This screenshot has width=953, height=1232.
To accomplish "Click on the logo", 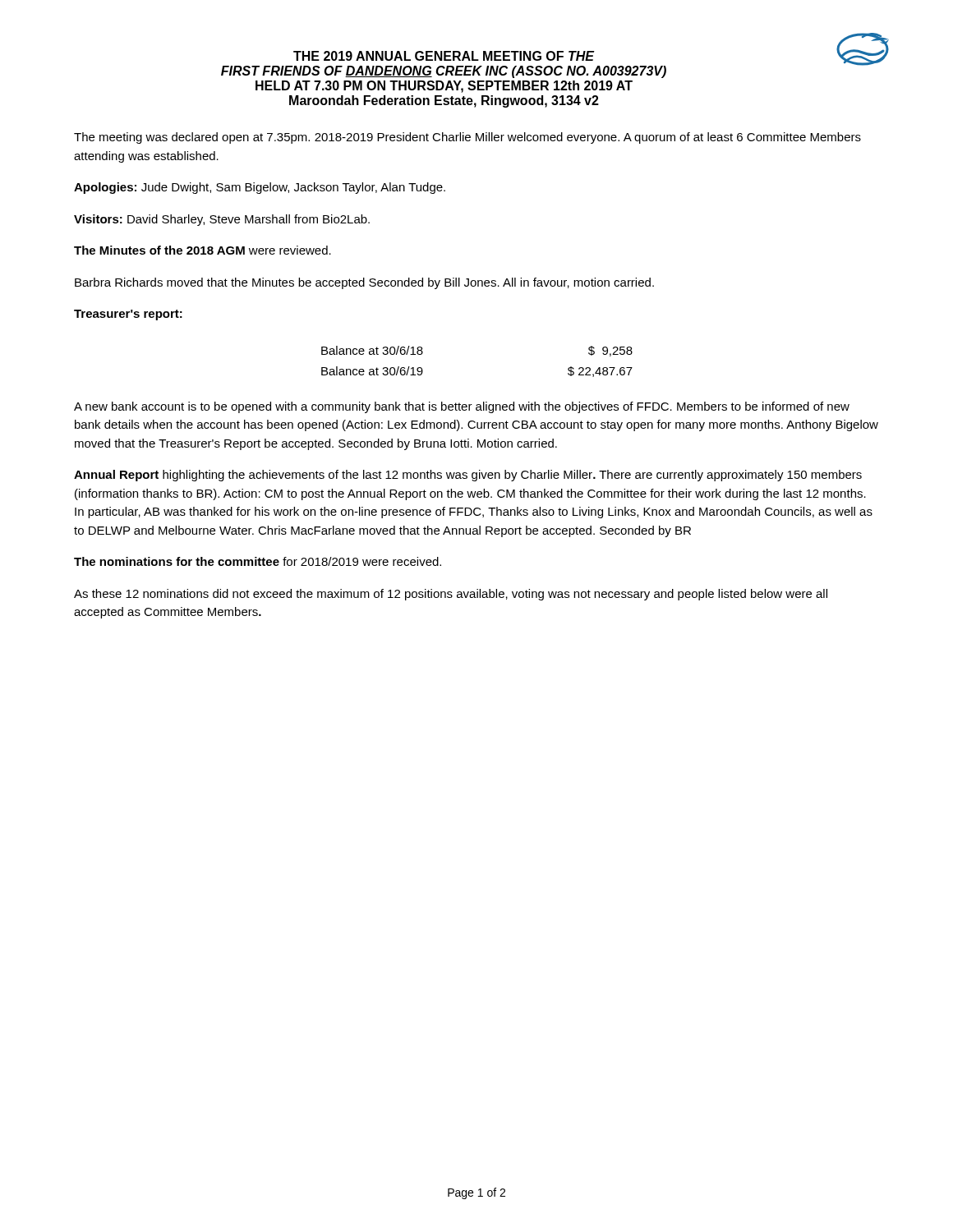I will [x=863, y=62].
